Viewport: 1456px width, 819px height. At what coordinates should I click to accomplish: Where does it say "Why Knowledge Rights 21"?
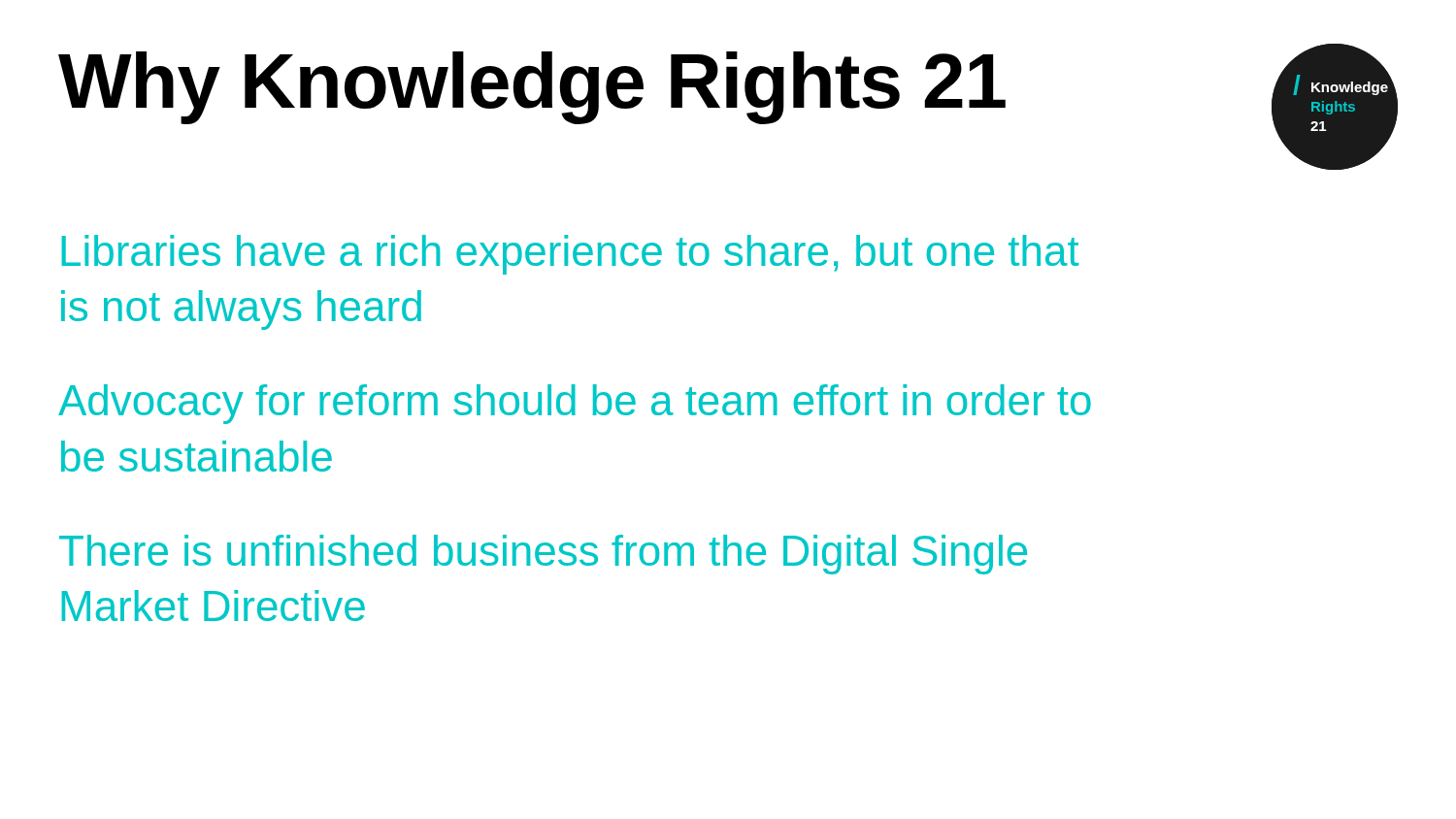pyautogui.click(x=532, y=82)
